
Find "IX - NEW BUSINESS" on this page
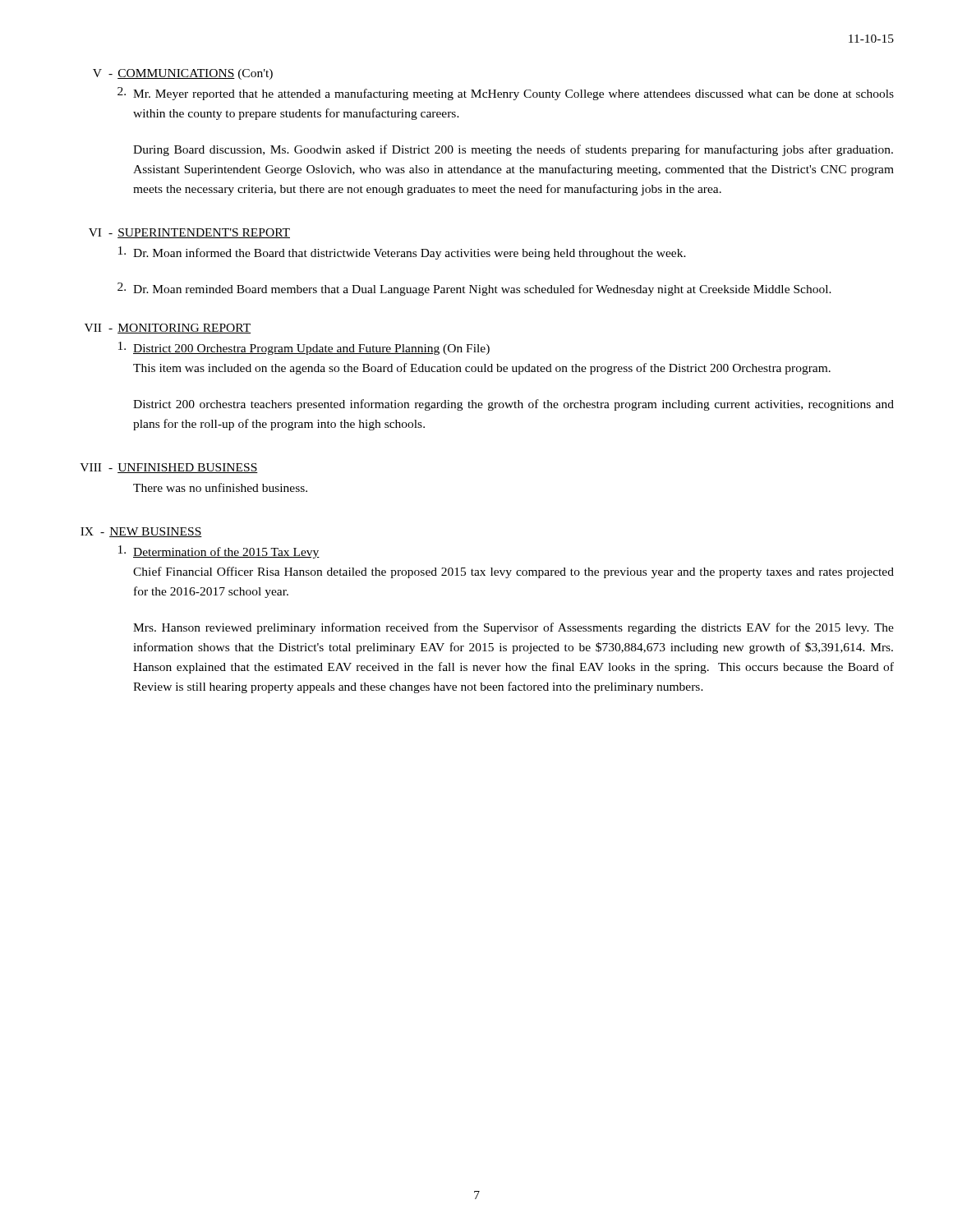tap(141, 532)
